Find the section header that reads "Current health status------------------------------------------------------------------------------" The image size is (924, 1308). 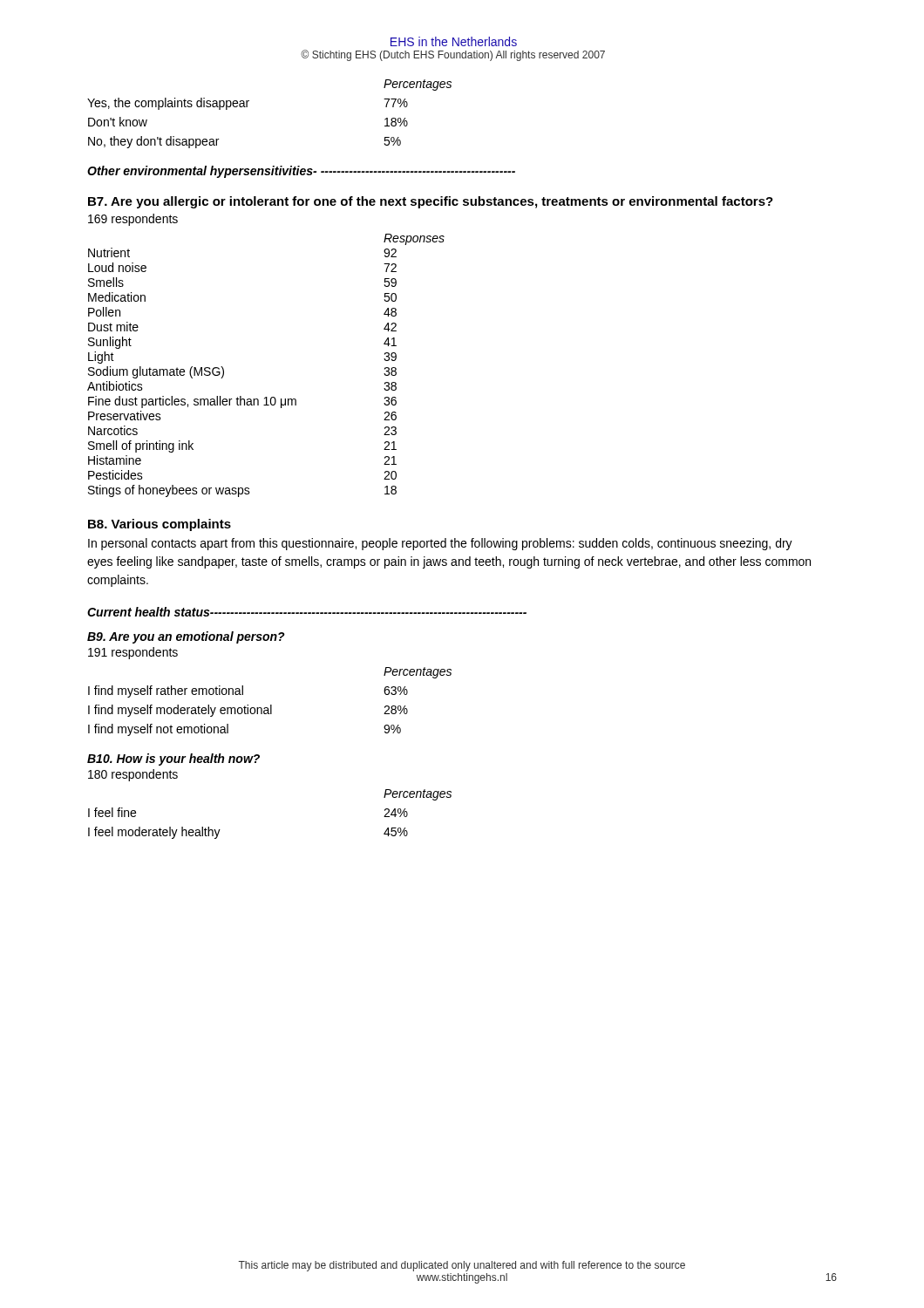(307, 612)
